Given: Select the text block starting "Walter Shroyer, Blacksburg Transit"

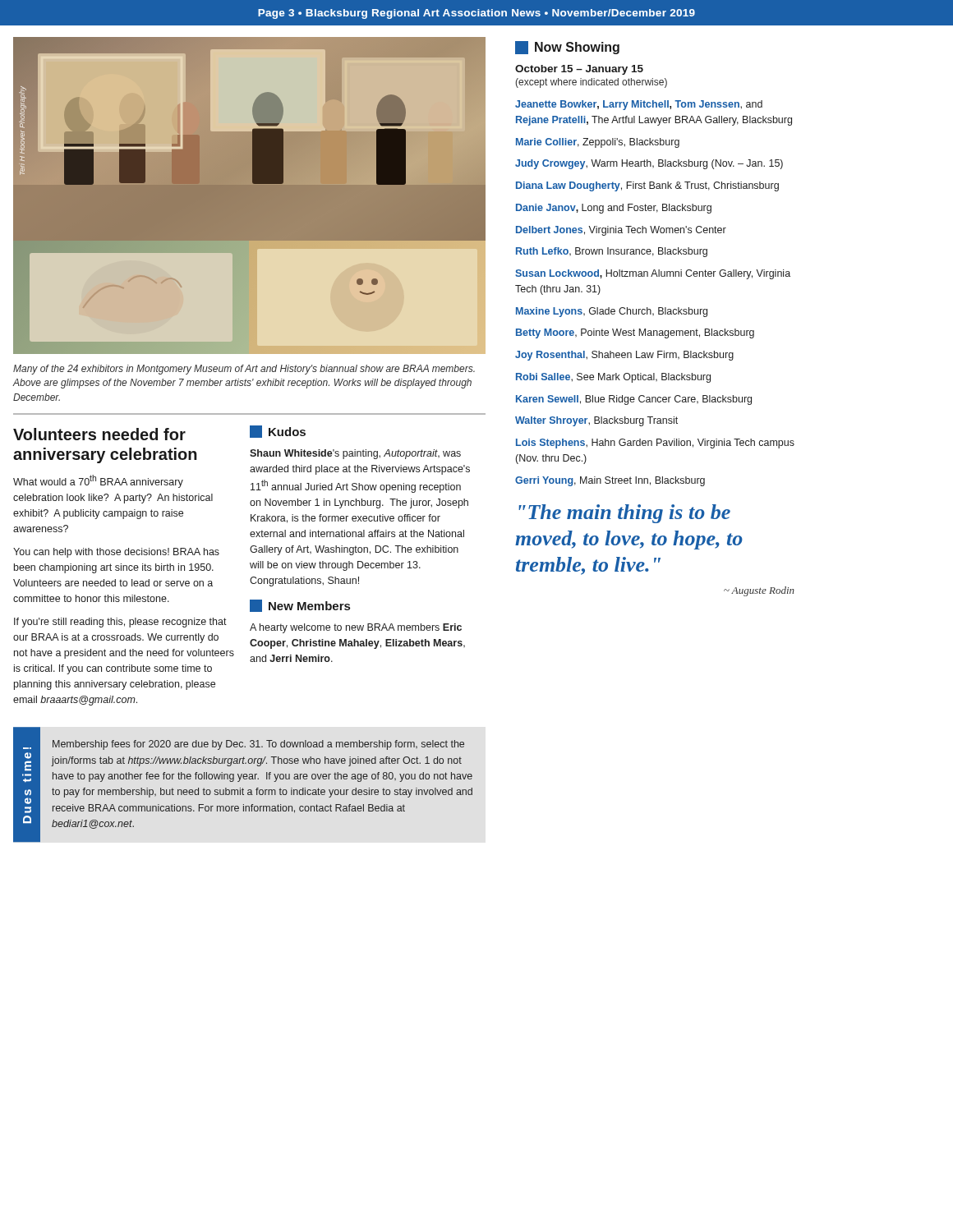Looking at the screenshot, I should [x=597, y=421].
